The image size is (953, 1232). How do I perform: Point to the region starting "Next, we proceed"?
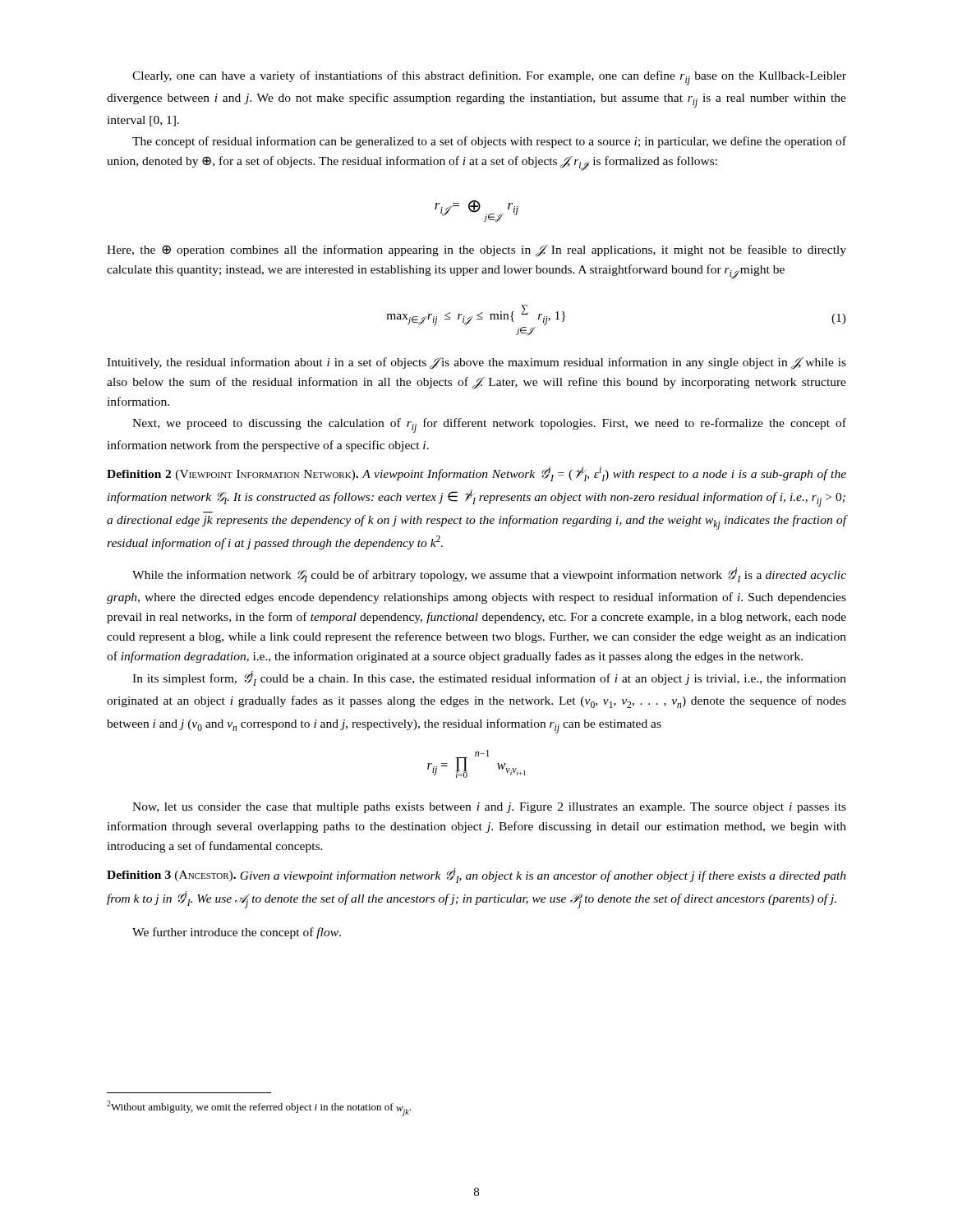click(476, 434)
